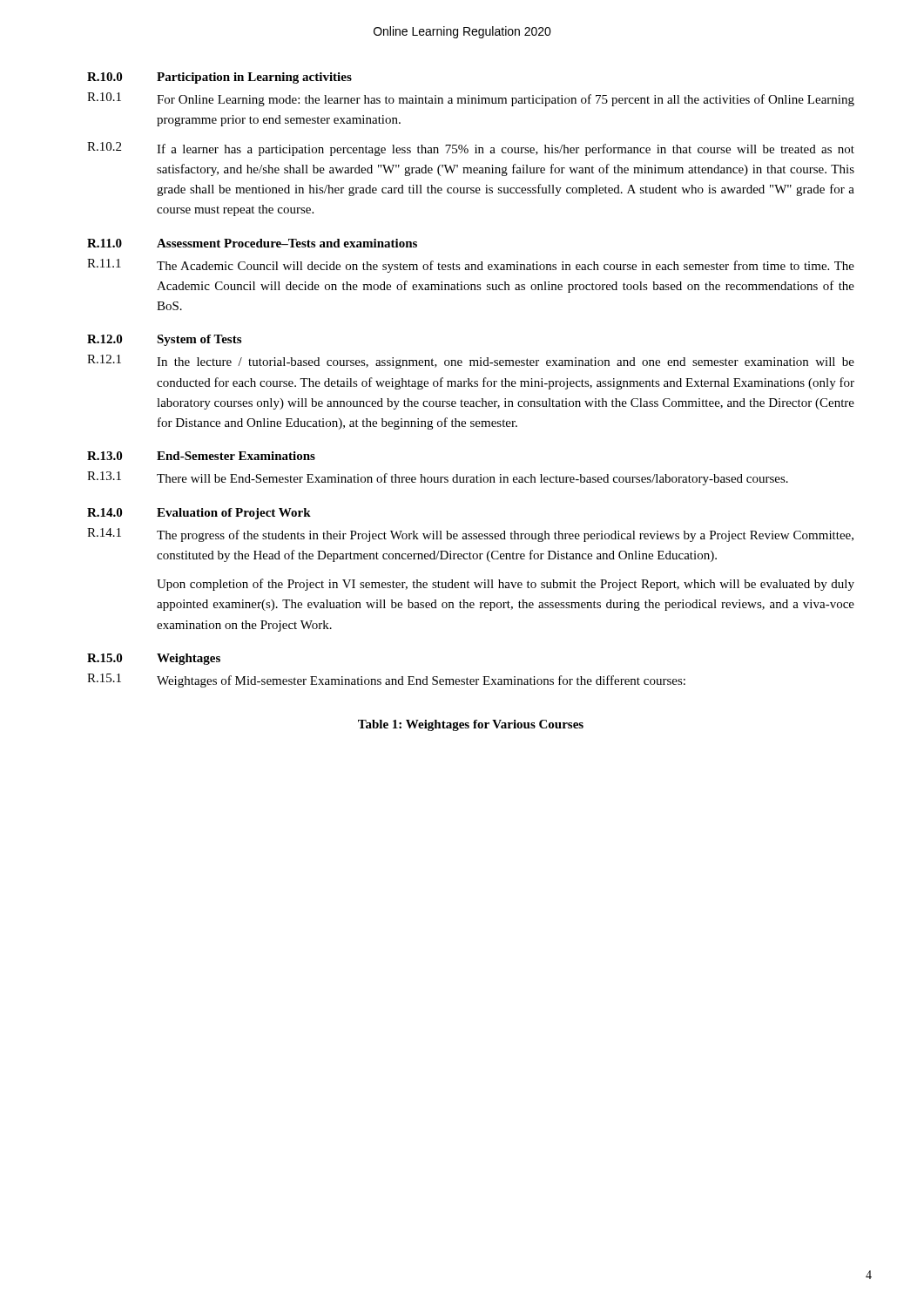Image resolution: width=924 pixels, height=1307 pixels.
Task: Navigate to the passage starting "R.10.2 If a"
Action: pos(471,179)
